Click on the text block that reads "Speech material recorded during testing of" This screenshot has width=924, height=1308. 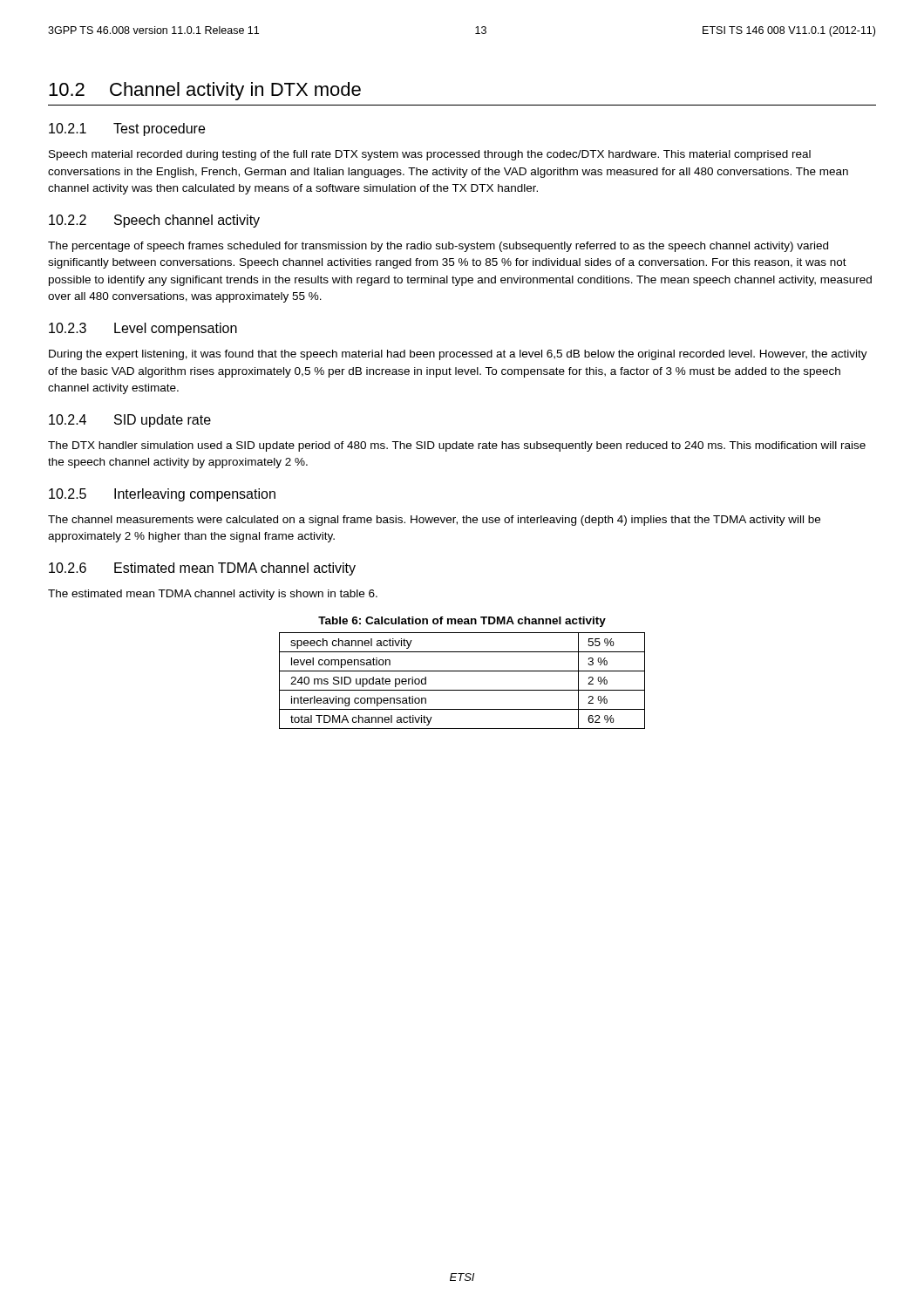tap(462, 171)
